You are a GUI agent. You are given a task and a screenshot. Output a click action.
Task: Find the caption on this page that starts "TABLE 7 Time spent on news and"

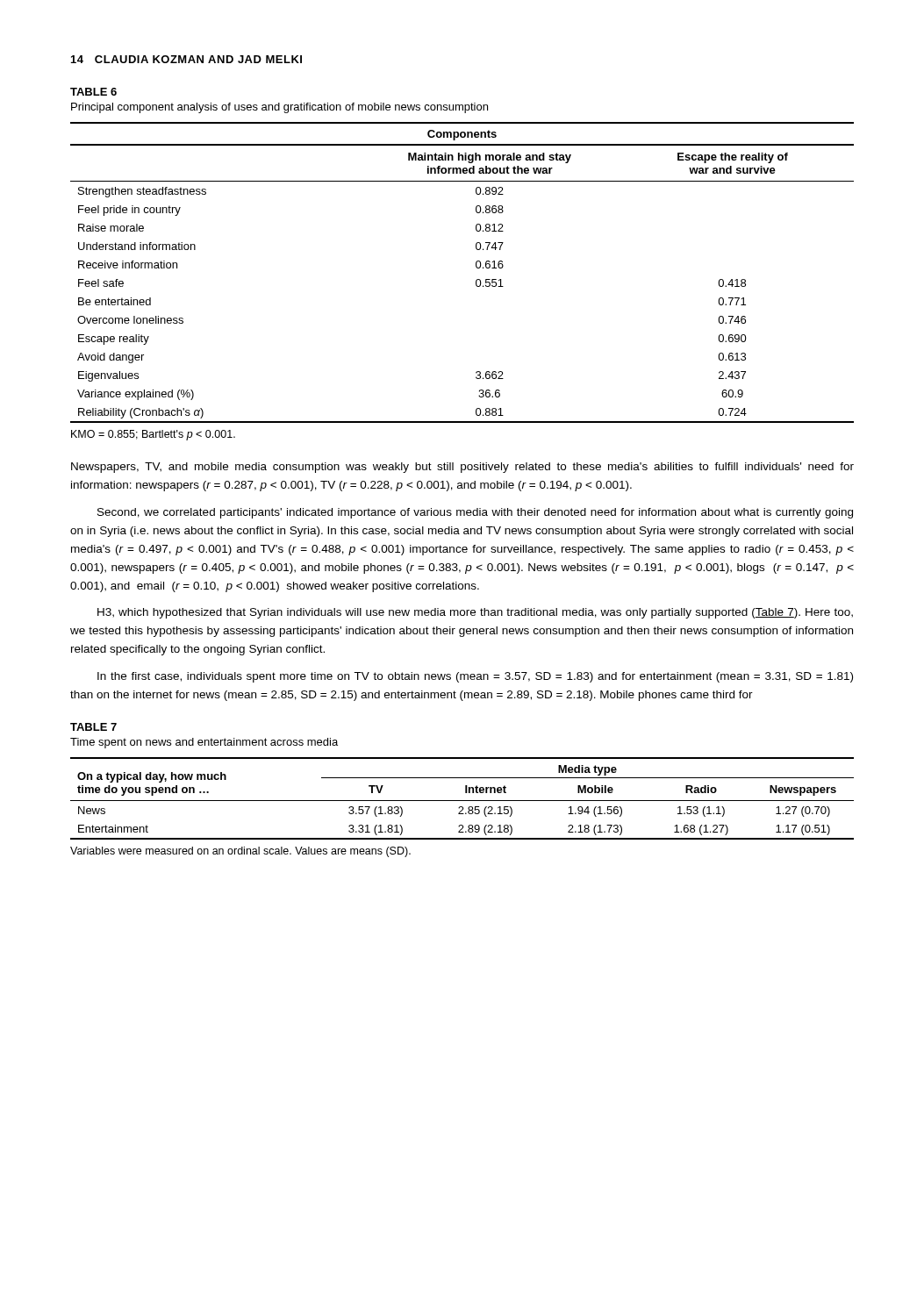point(93,727)
